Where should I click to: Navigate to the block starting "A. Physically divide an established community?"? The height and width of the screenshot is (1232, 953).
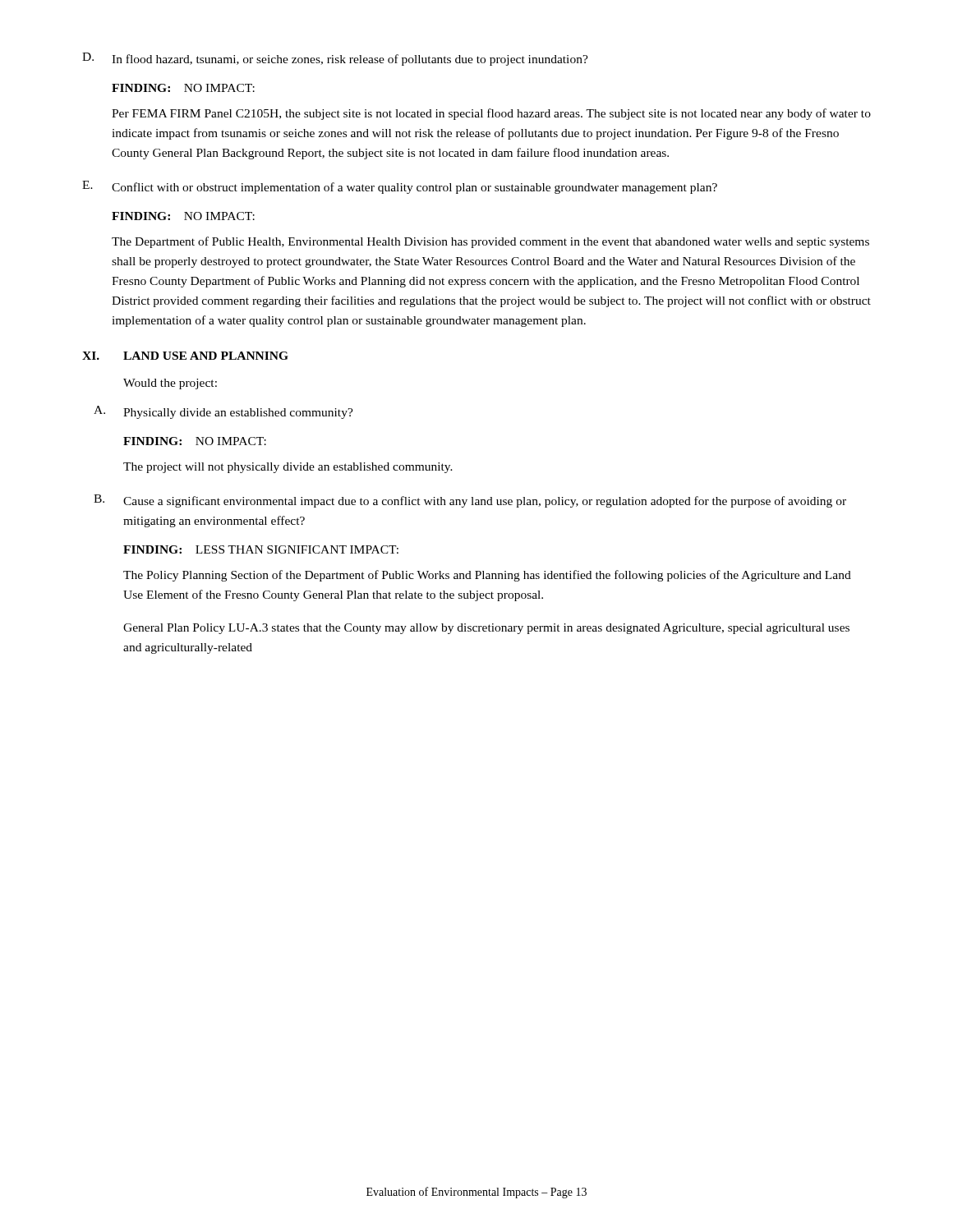click(223, 412)
